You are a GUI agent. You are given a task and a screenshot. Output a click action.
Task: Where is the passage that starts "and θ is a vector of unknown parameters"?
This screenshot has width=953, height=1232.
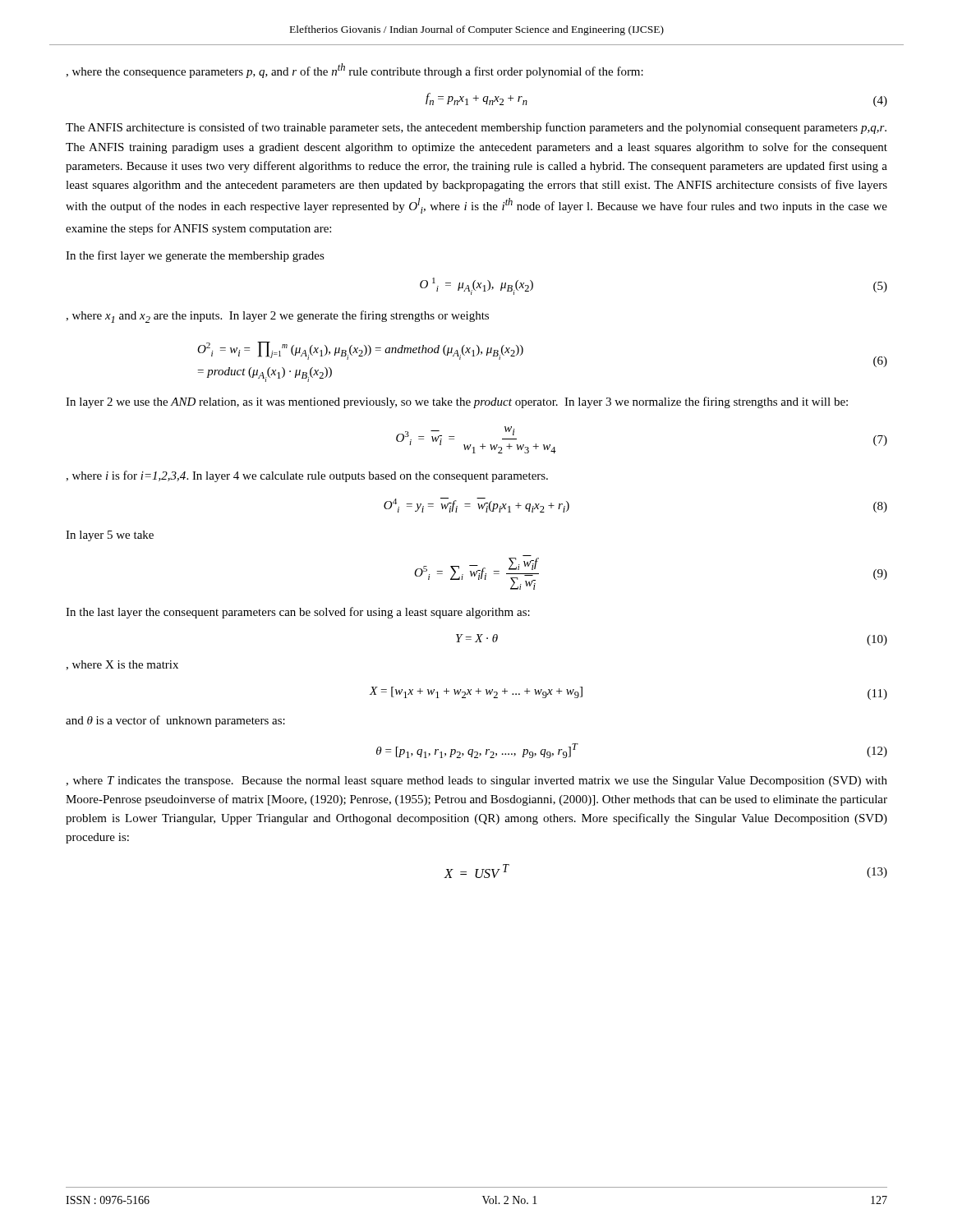[176, 721]
